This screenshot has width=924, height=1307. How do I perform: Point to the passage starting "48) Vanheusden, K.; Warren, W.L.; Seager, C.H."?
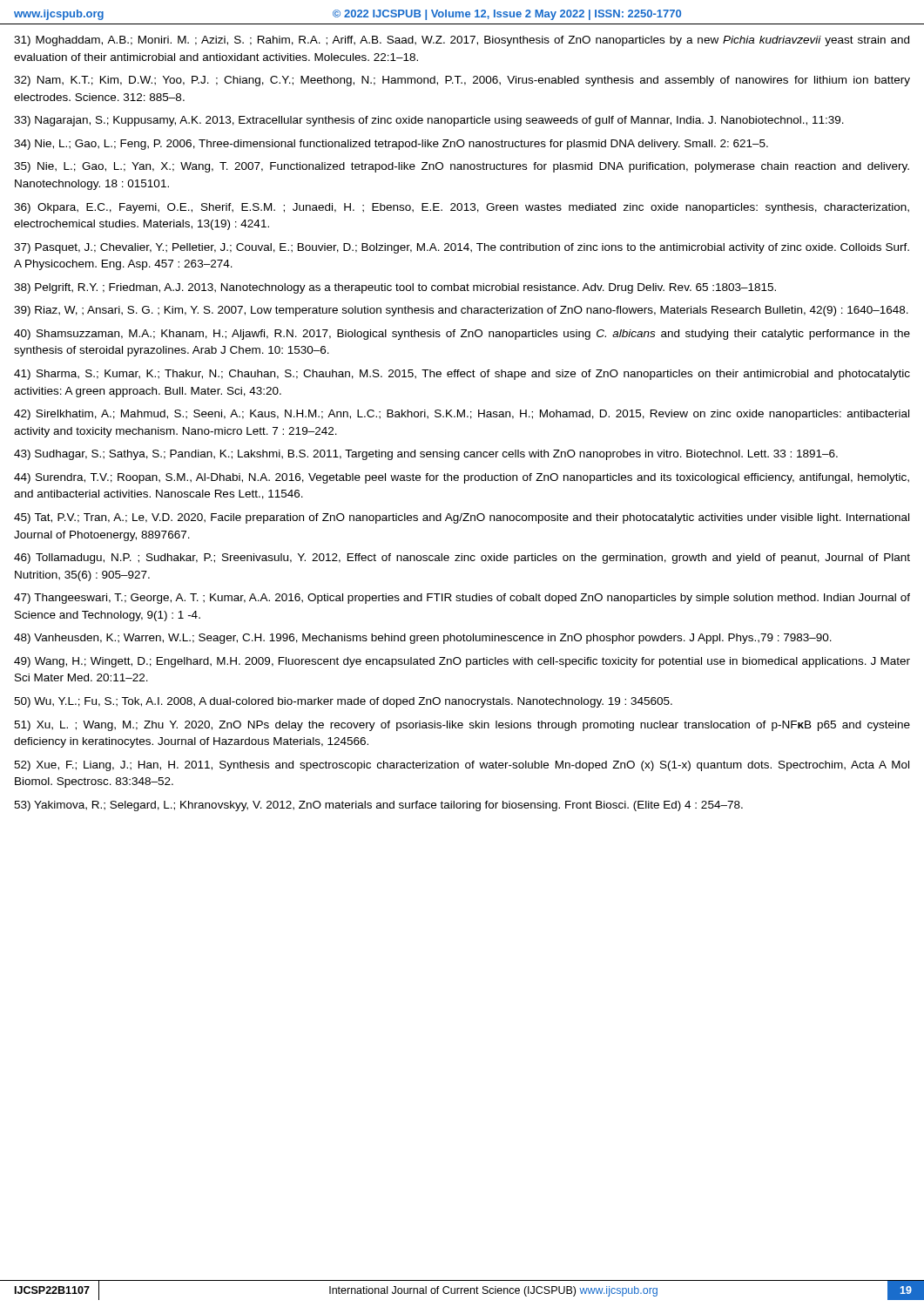tap(423, 638)
